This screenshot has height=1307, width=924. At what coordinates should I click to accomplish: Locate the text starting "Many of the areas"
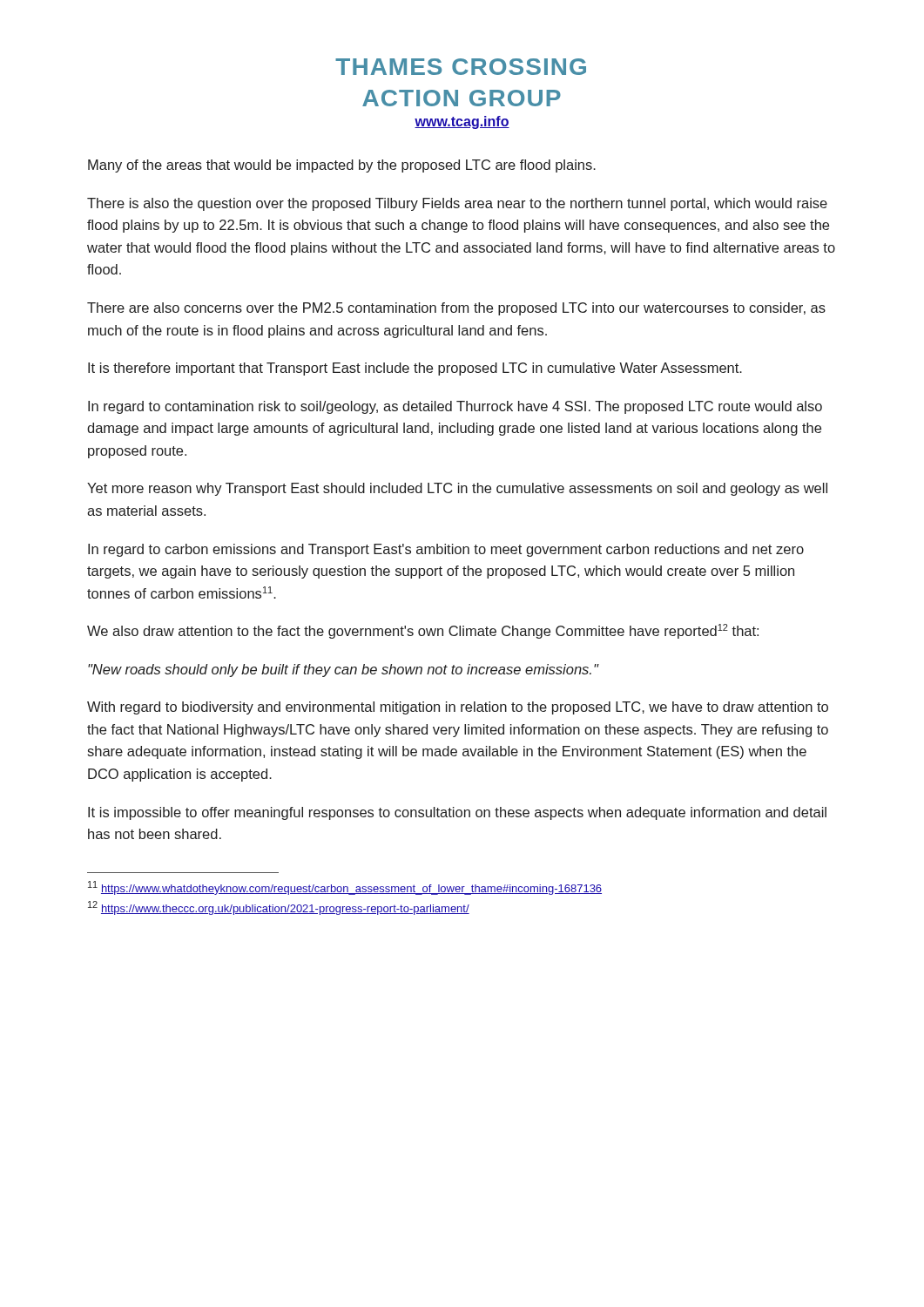pos(342,165)
